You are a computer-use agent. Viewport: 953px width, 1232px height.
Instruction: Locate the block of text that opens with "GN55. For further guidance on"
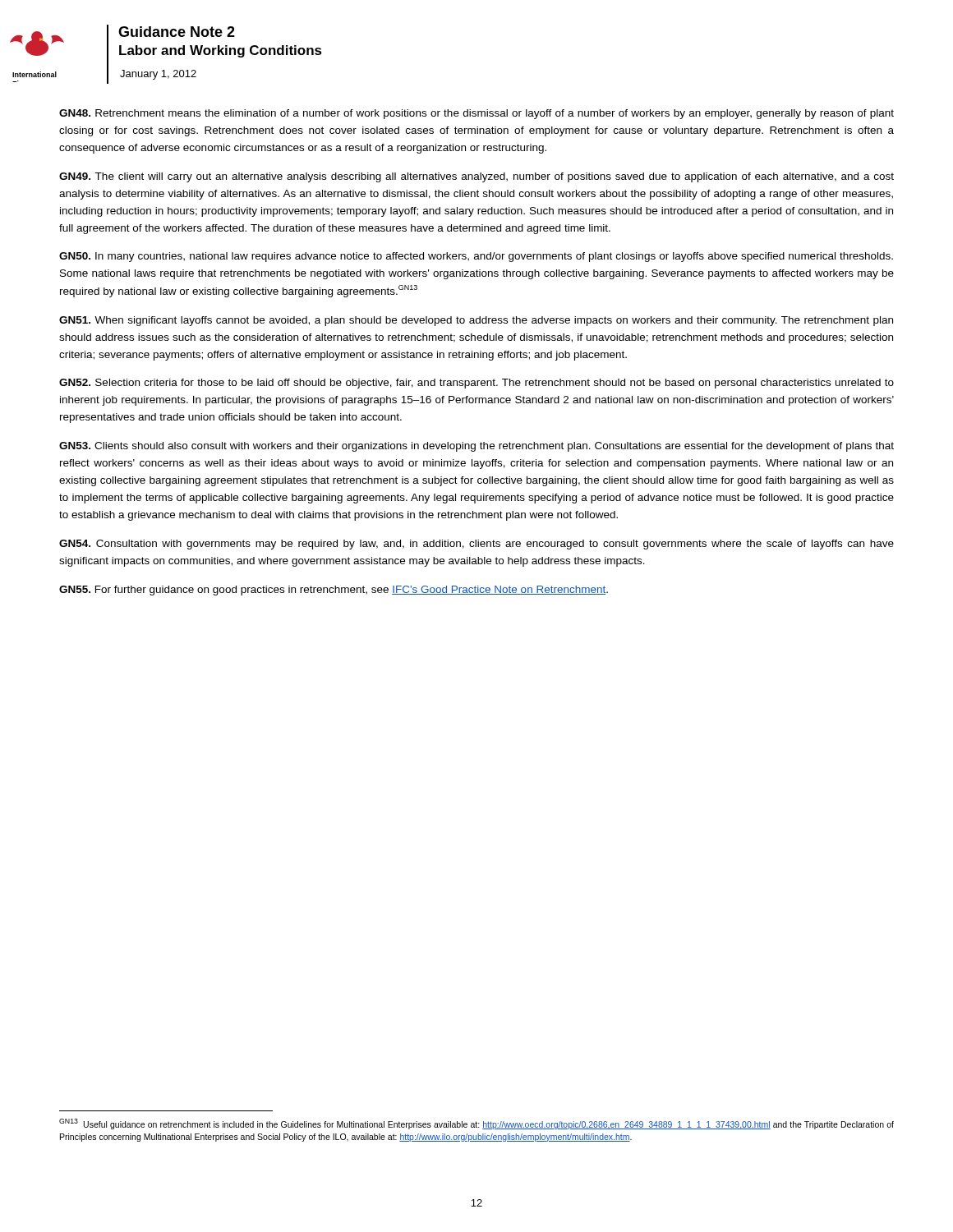pyautogui.click(x=334, y=589)
